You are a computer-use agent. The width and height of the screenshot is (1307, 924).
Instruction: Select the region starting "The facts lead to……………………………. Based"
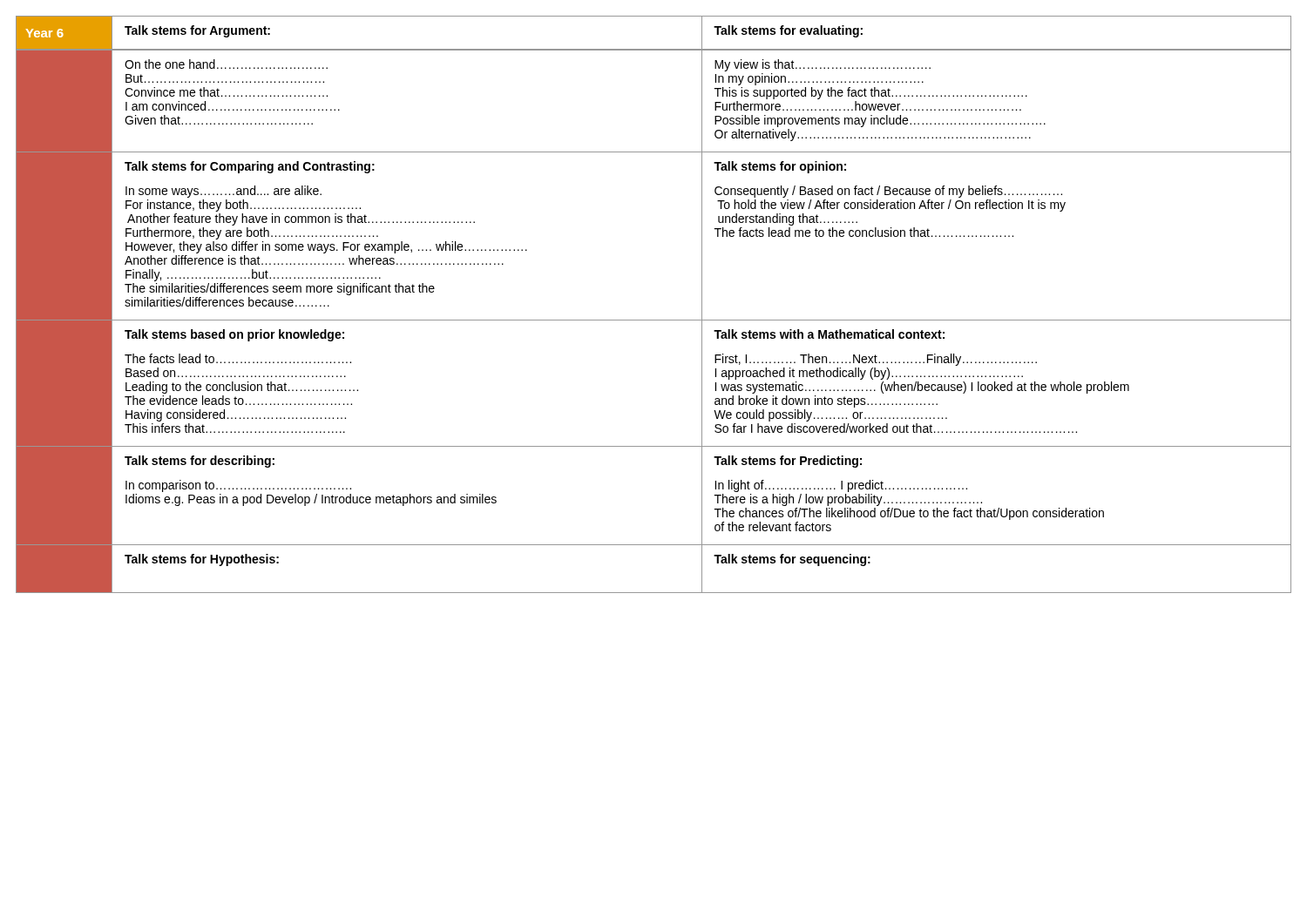click(x=242, y=394)
